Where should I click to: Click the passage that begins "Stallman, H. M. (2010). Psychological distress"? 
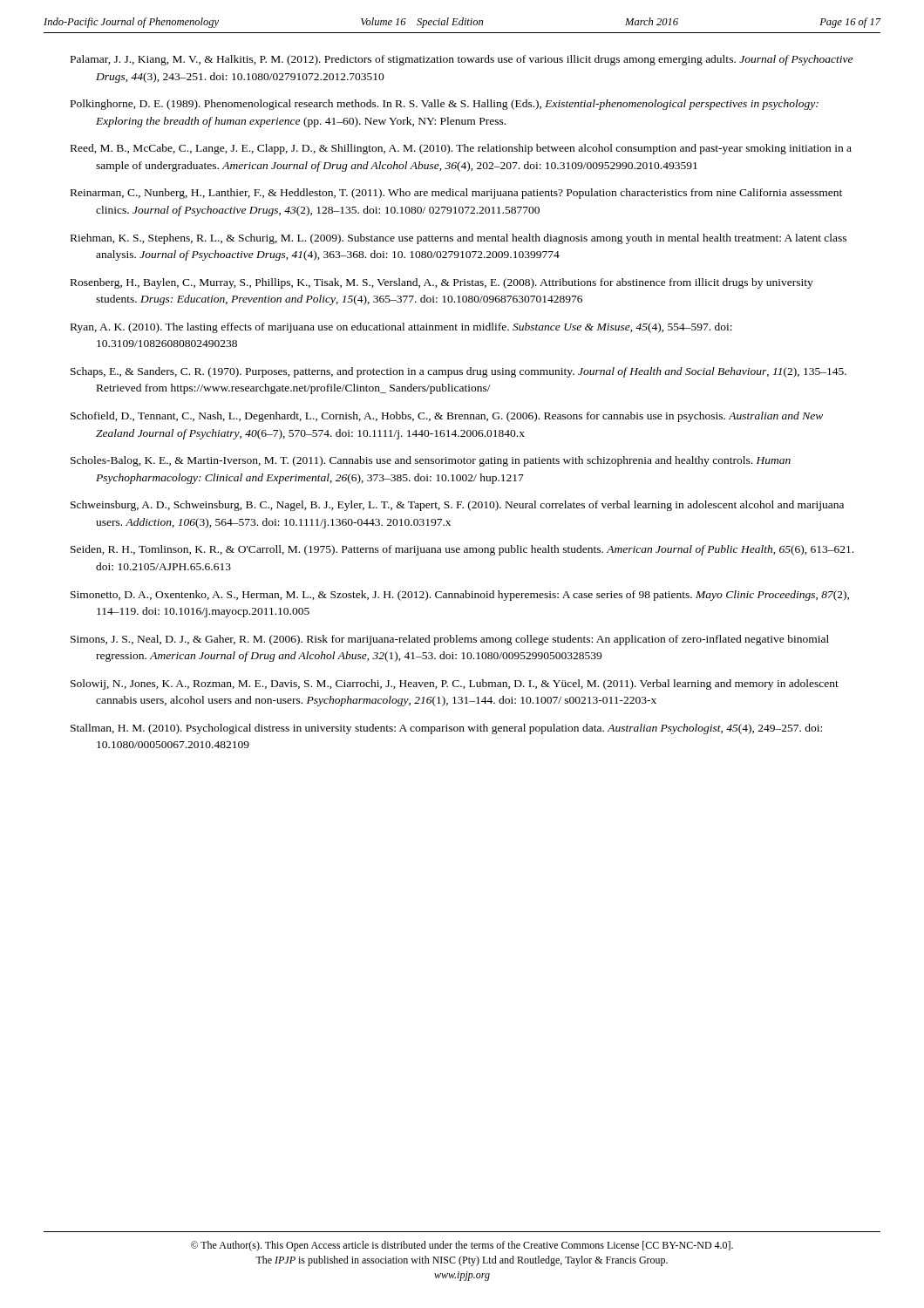coord(446,736)
